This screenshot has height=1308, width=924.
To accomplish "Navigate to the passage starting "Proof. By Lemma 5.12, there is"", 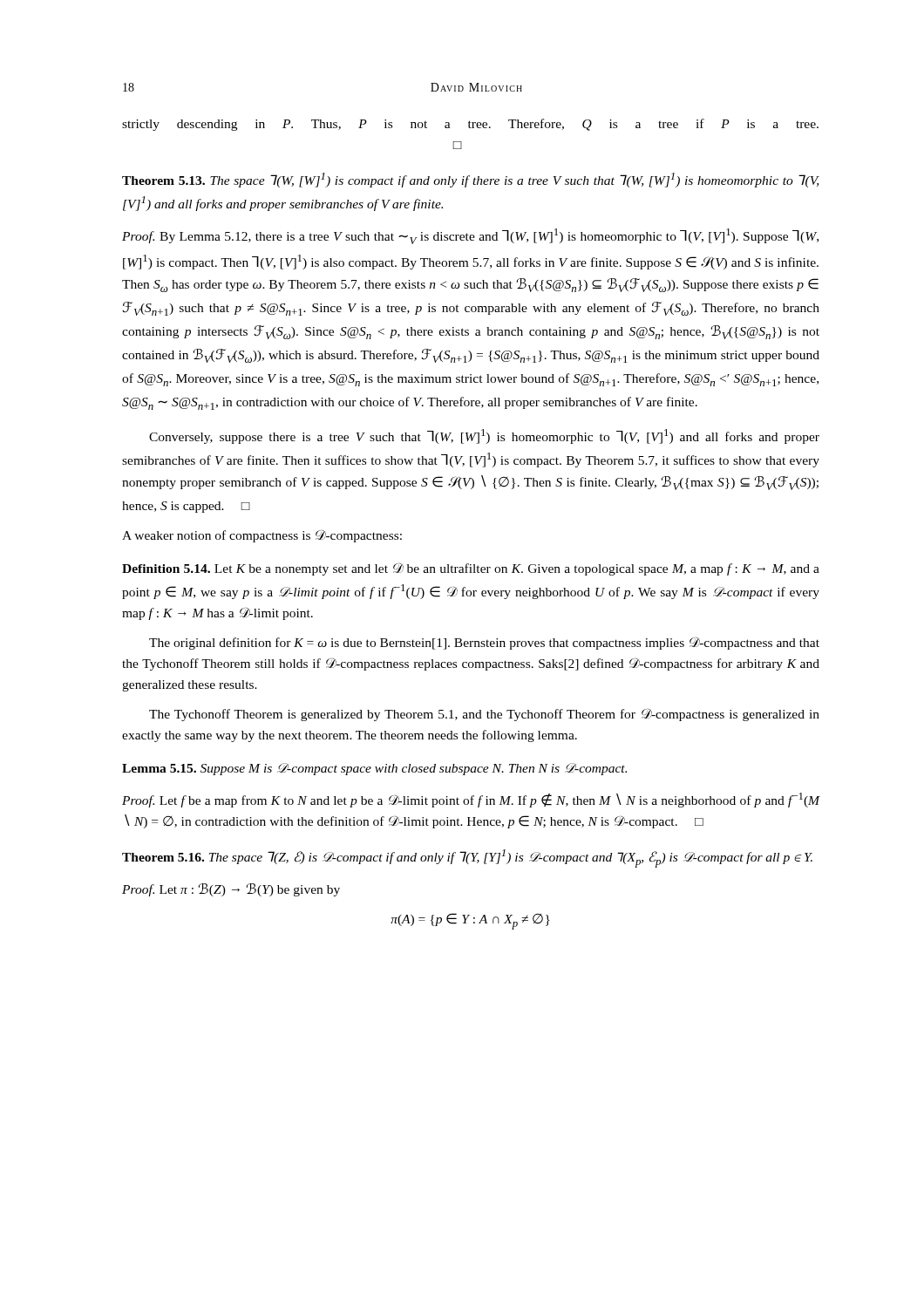I will pyautogui.click(x=471, y=370).
